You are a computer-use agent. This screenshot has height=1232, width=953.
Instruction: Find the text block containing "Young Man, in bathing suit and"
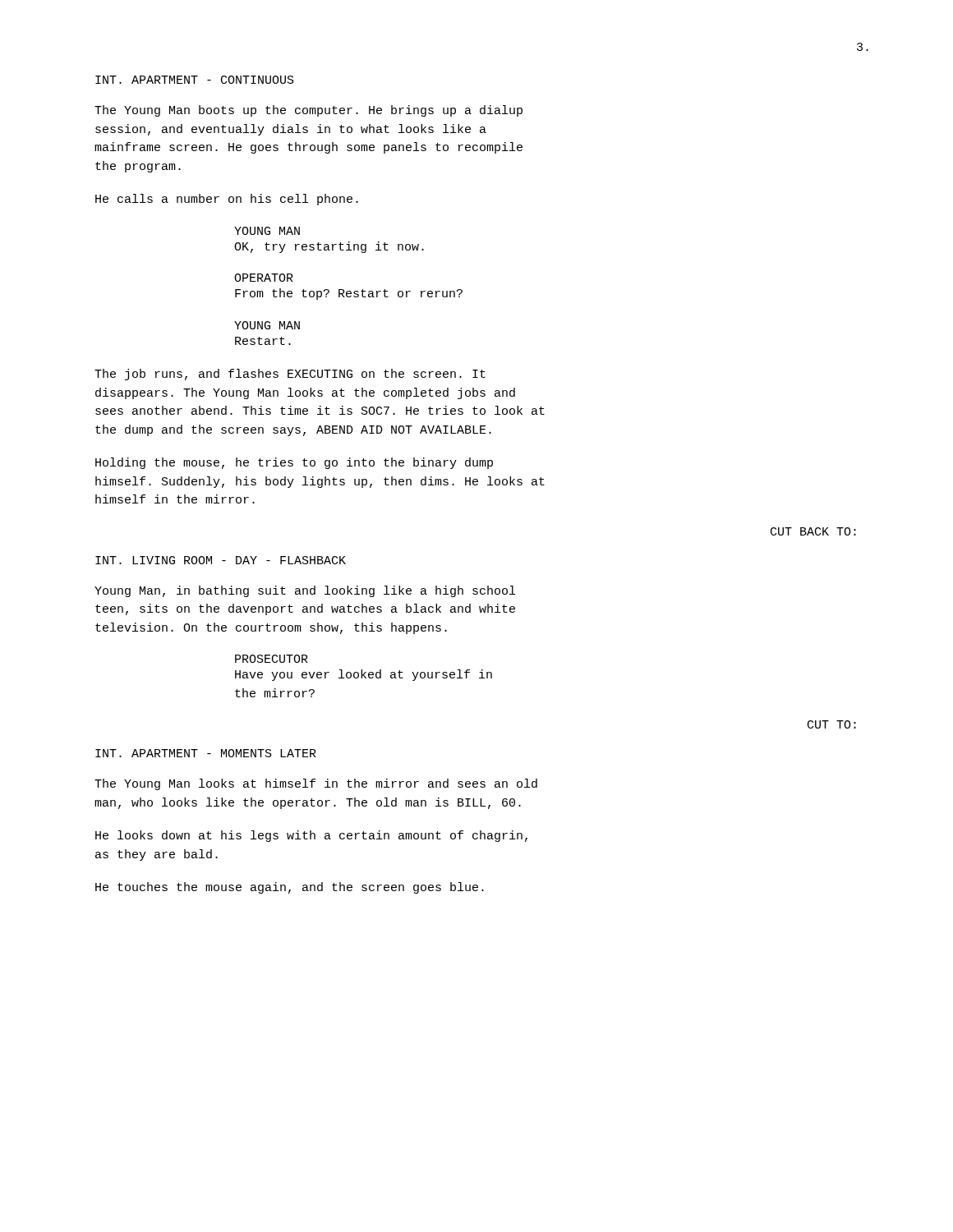(305, 610)
